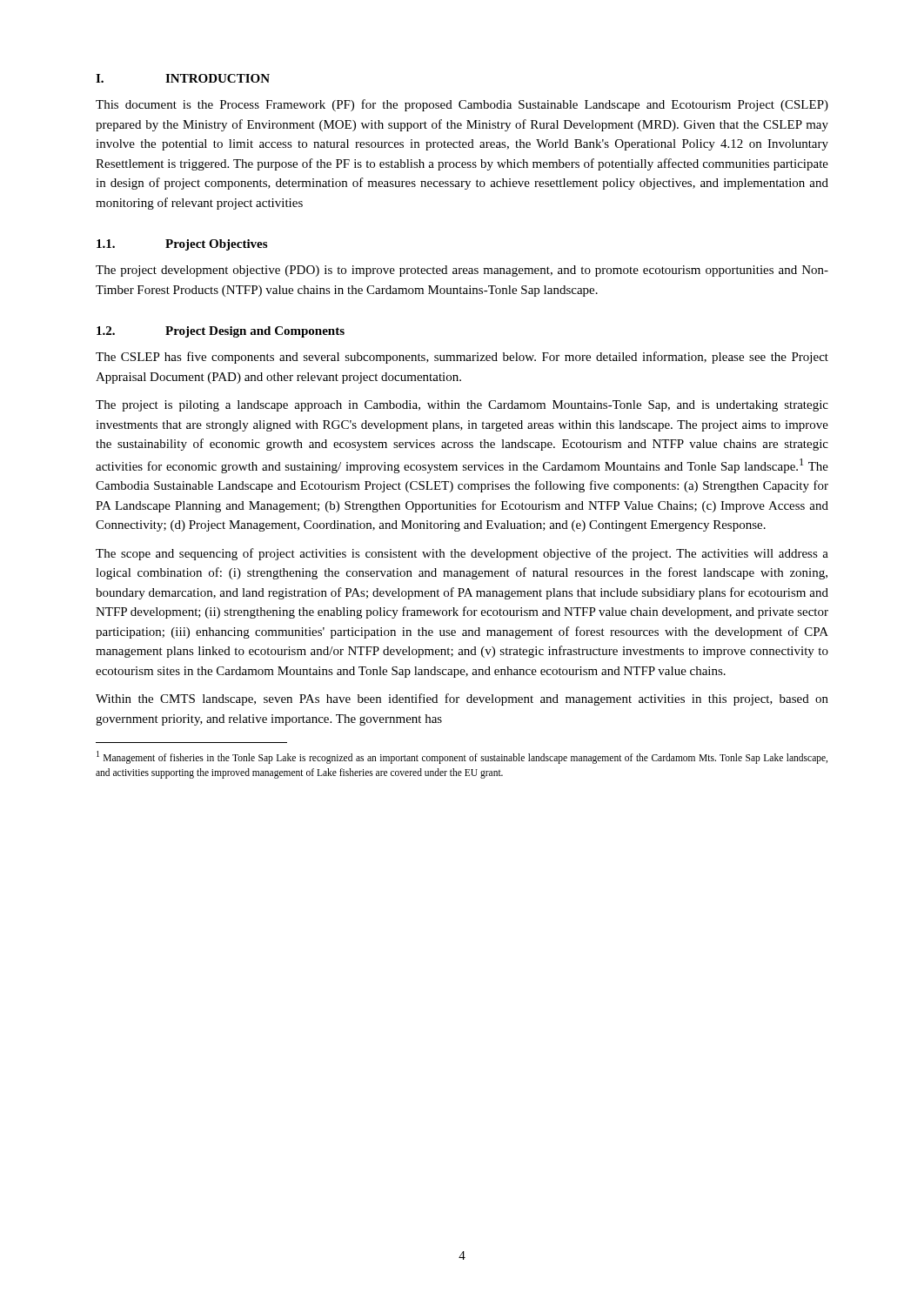Navigate to the region starting "The CSLEP has five components and several"
This screenshot has width=924, height=1305.
tap(462, 367)
